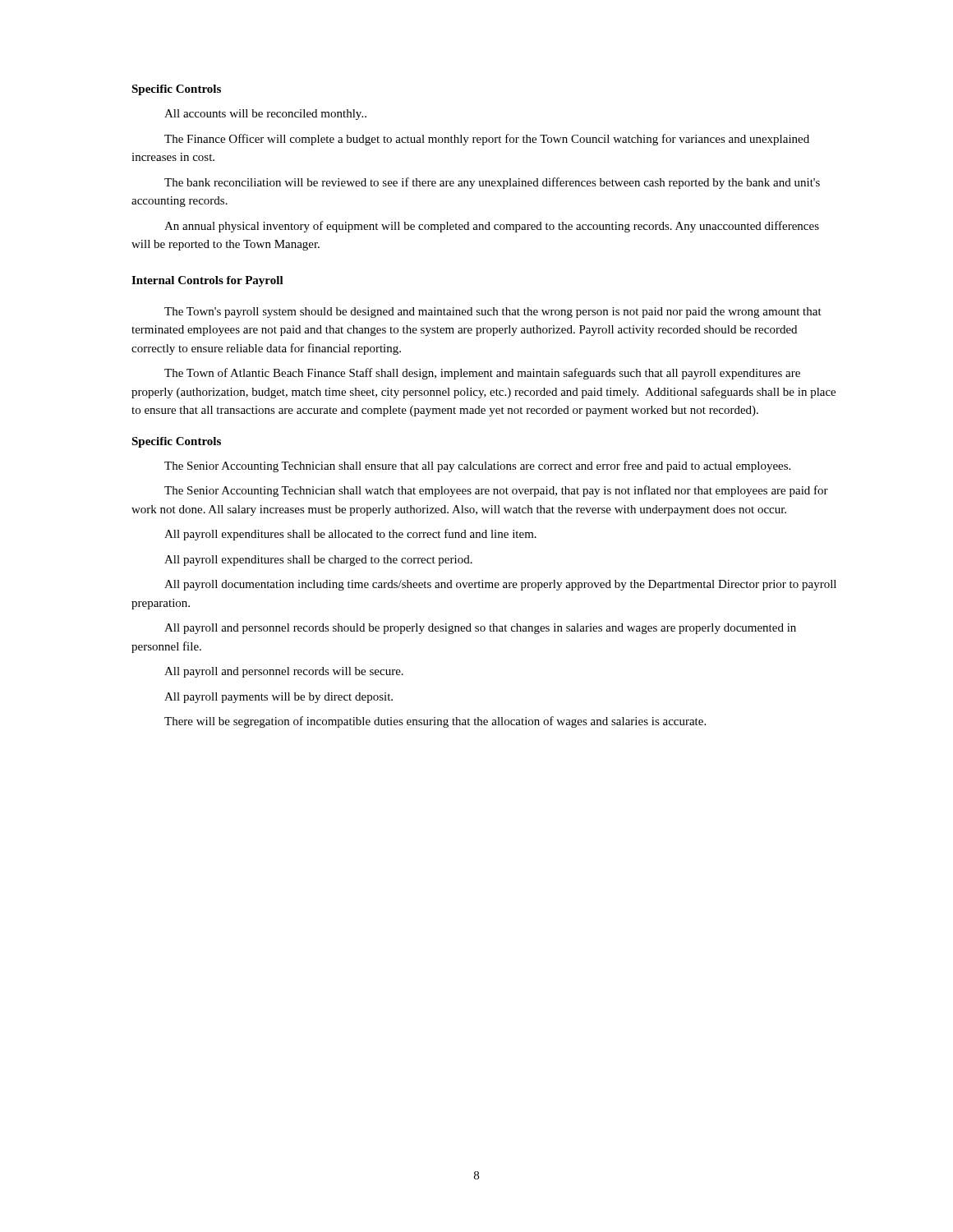Screen dimensions: 1232x953
Task: Click on the element starting "All payroll and personnel records should be"
Action: [x=464, y=637]
